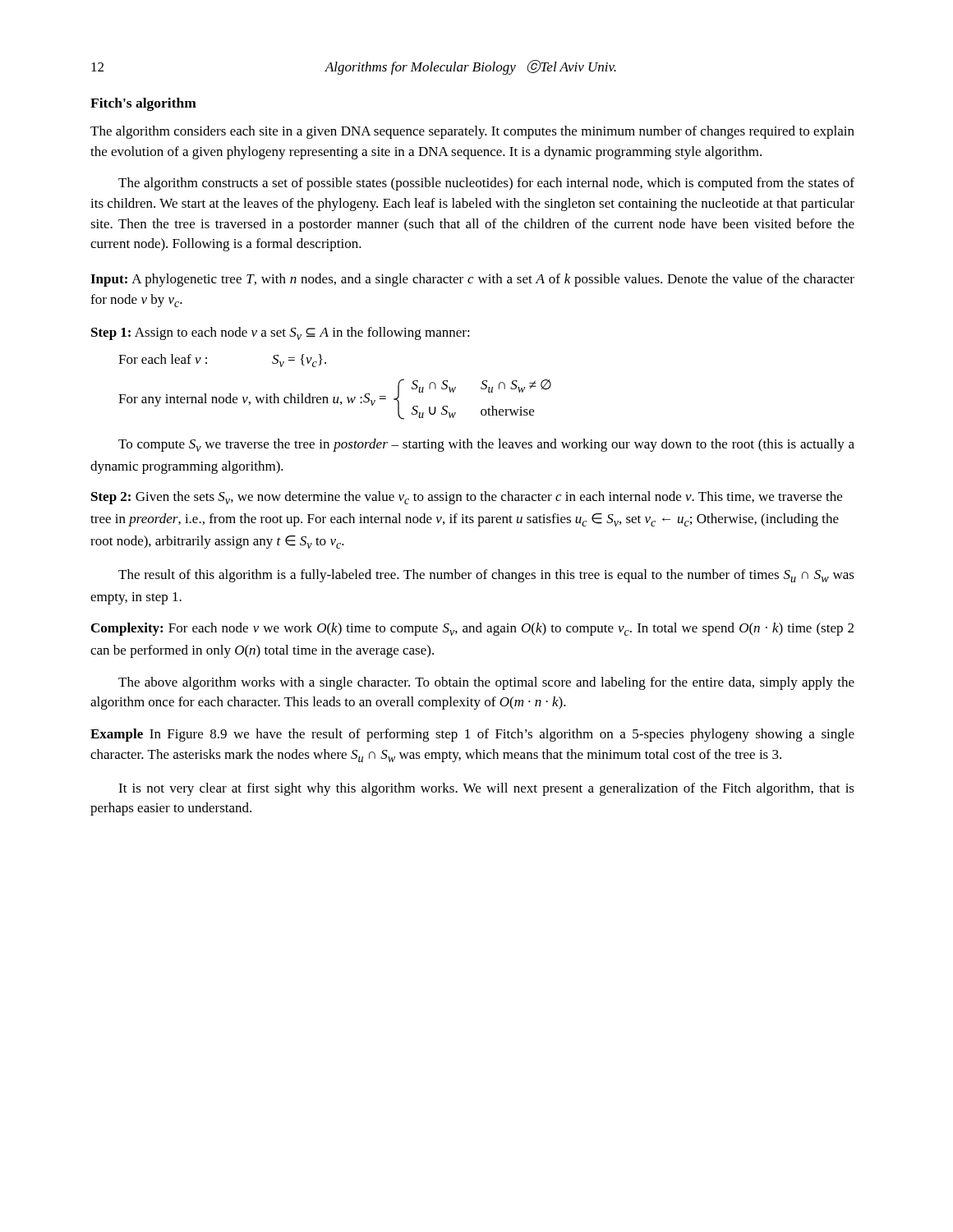Viewport: 953px width, 1232px height.
Task: Find the text block starting "Fitch's algorithm"
Action: (143, 104)
